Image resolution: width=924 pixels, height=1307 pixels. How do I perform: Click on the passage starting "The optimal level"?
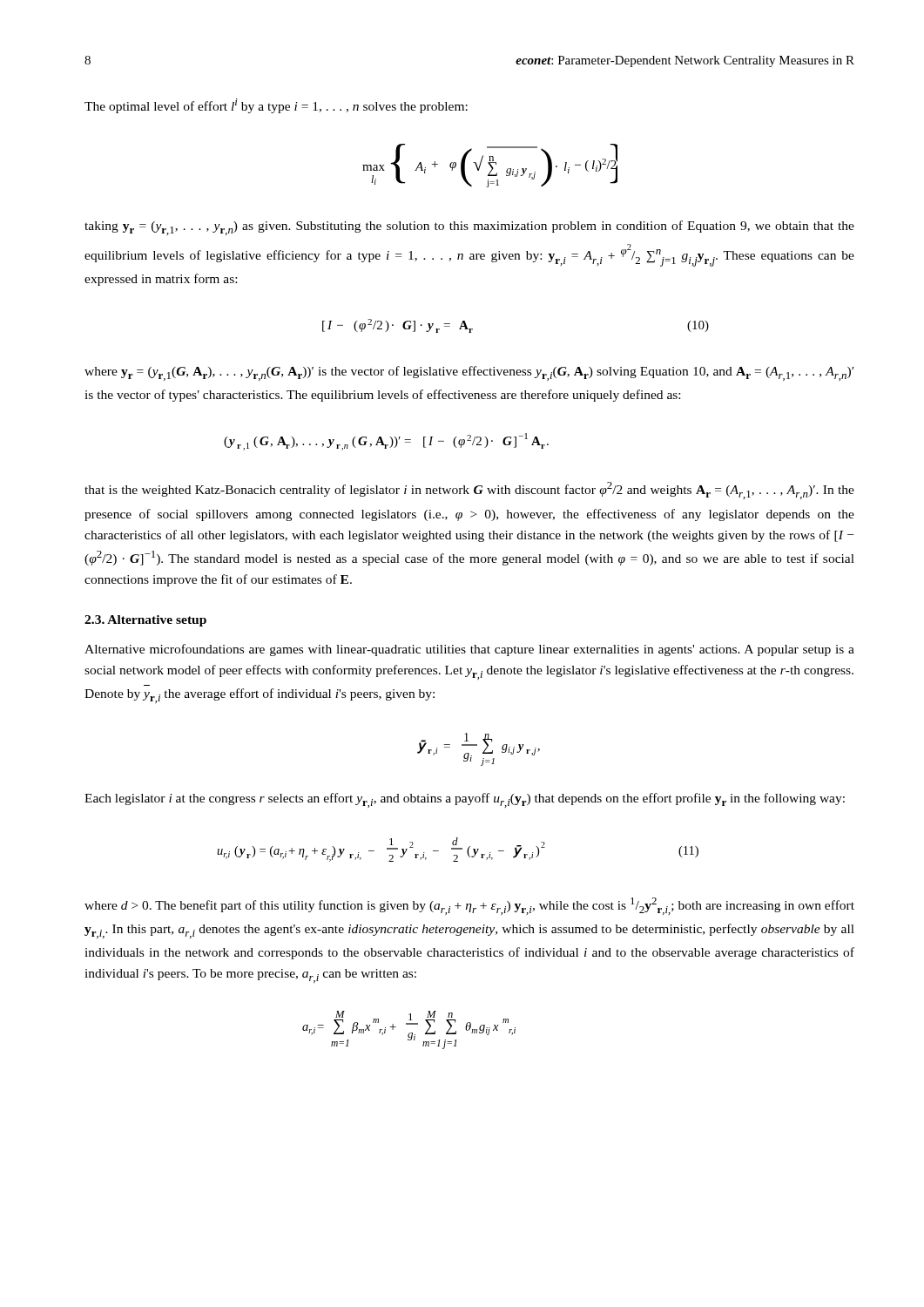[x=469, y=105]
